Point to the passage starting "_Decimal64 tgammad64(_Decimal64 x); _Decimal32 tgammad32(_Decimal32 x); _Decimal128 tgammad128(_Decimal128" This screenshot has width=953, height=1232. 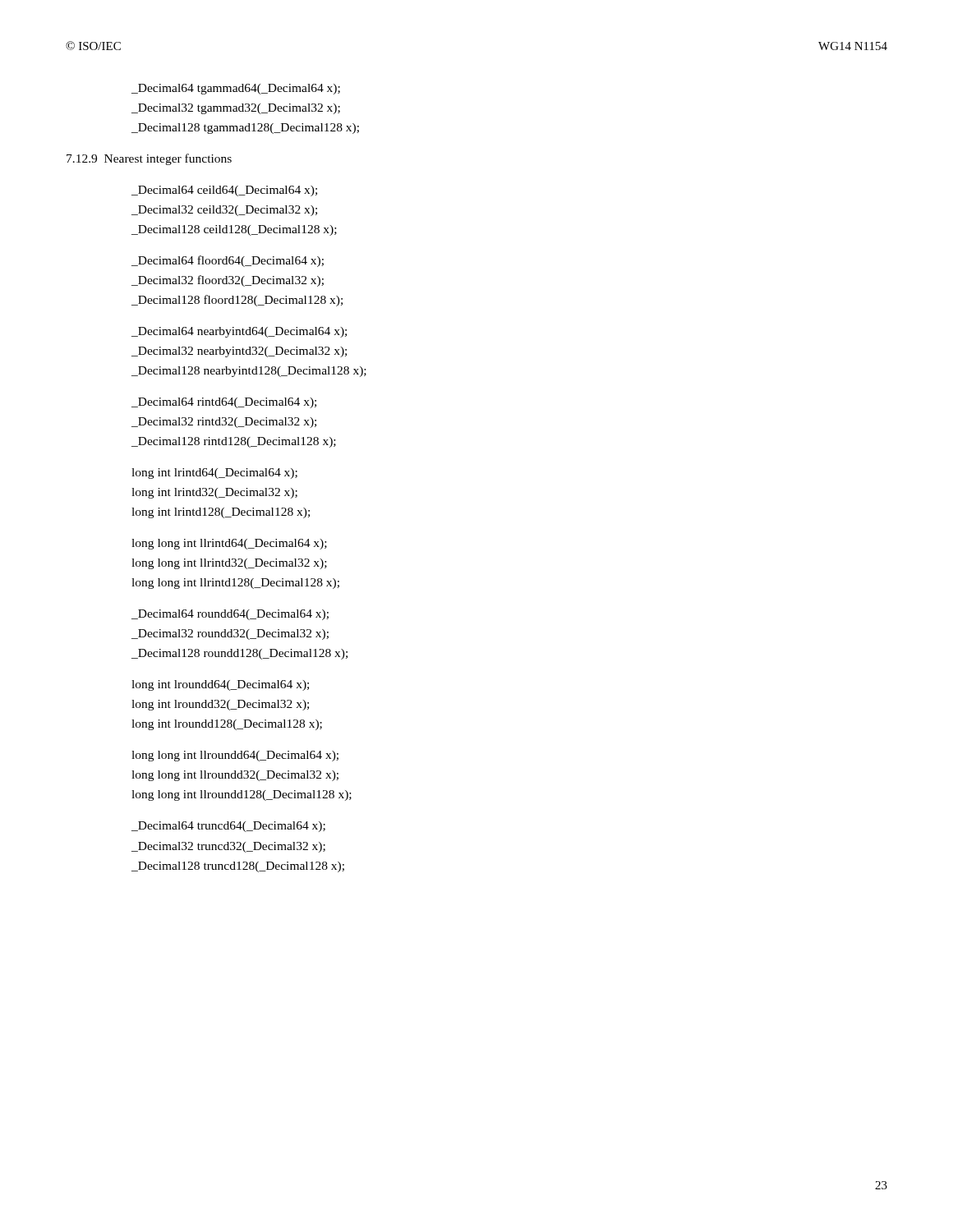246,107
